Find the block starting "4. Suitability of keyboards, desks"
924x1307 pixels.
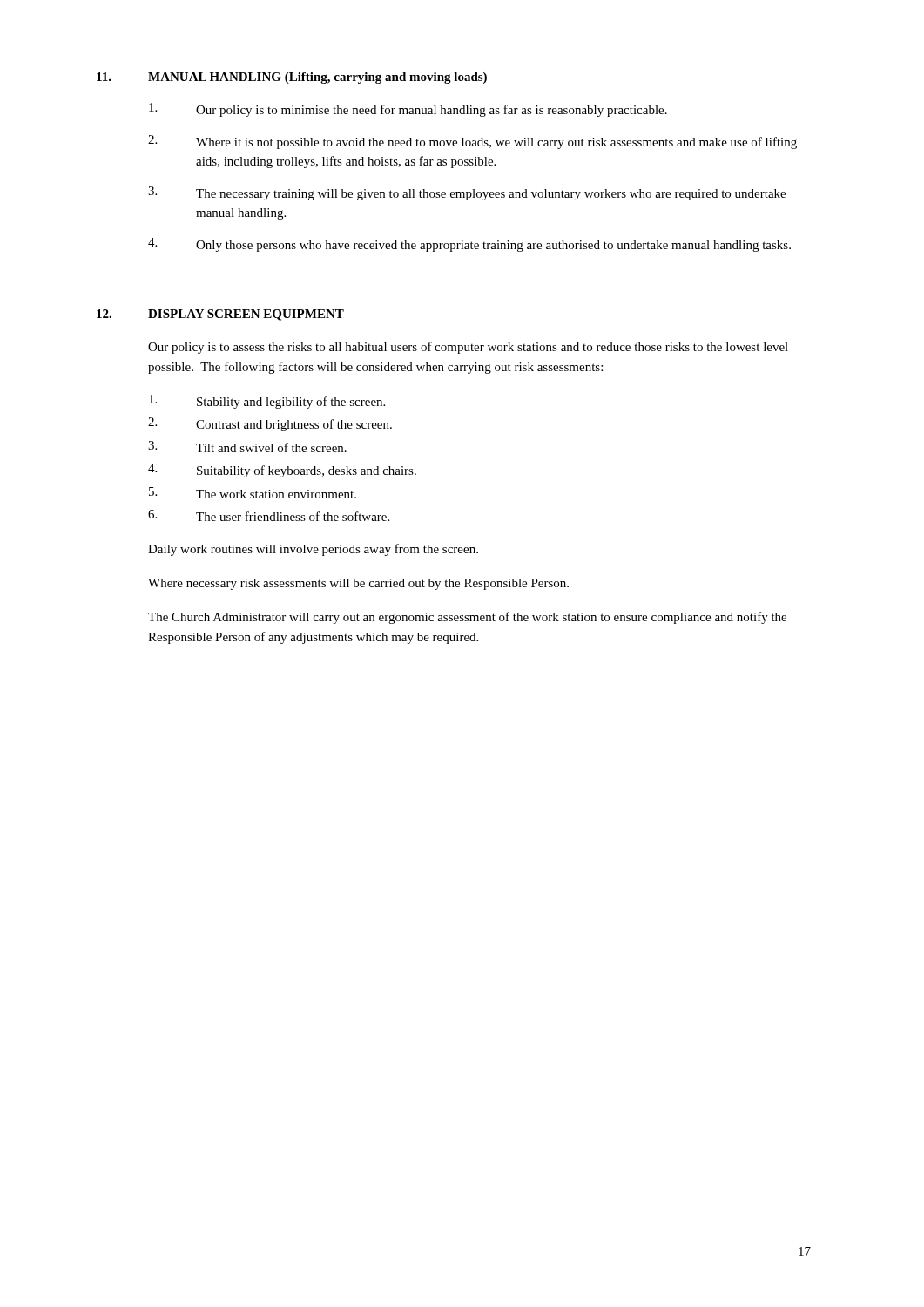pos(282,471)
